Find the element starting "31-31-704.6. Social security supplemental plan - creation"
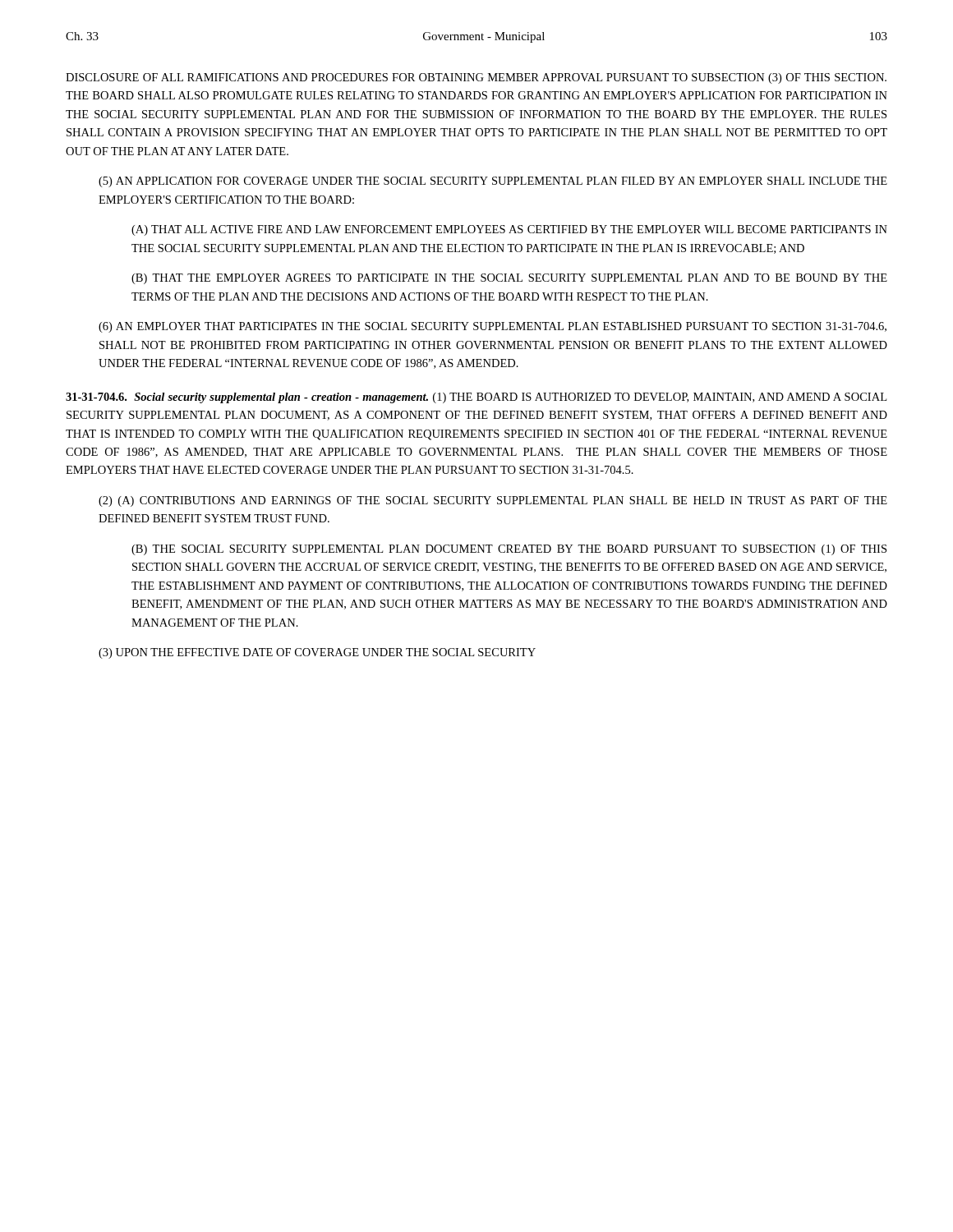The width and height of the screenshot is (953, 1232). coord(476,433)
